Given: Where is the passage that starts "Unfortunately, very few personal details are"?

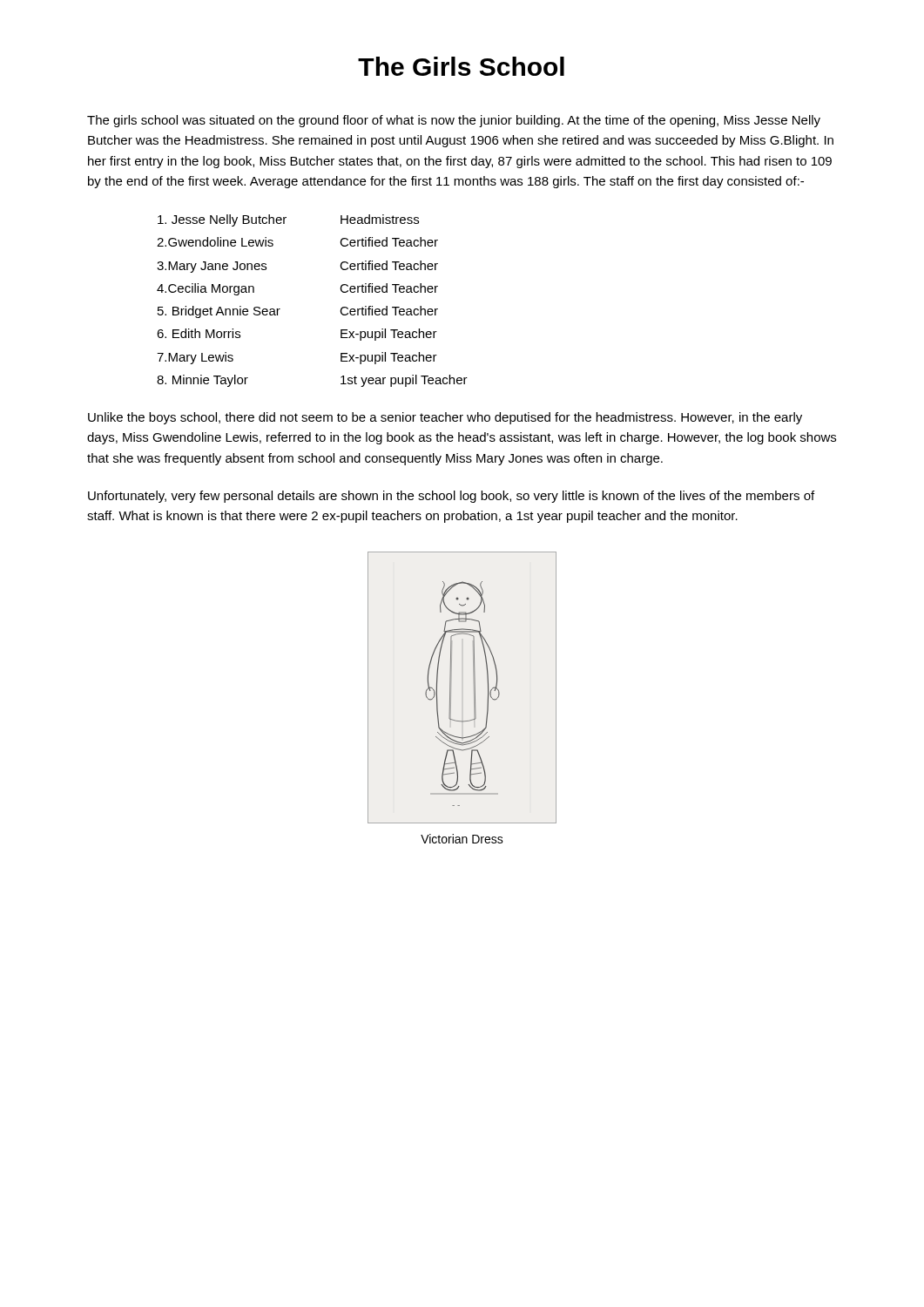Looking at the screenshot, I should (x=451, y=505).
